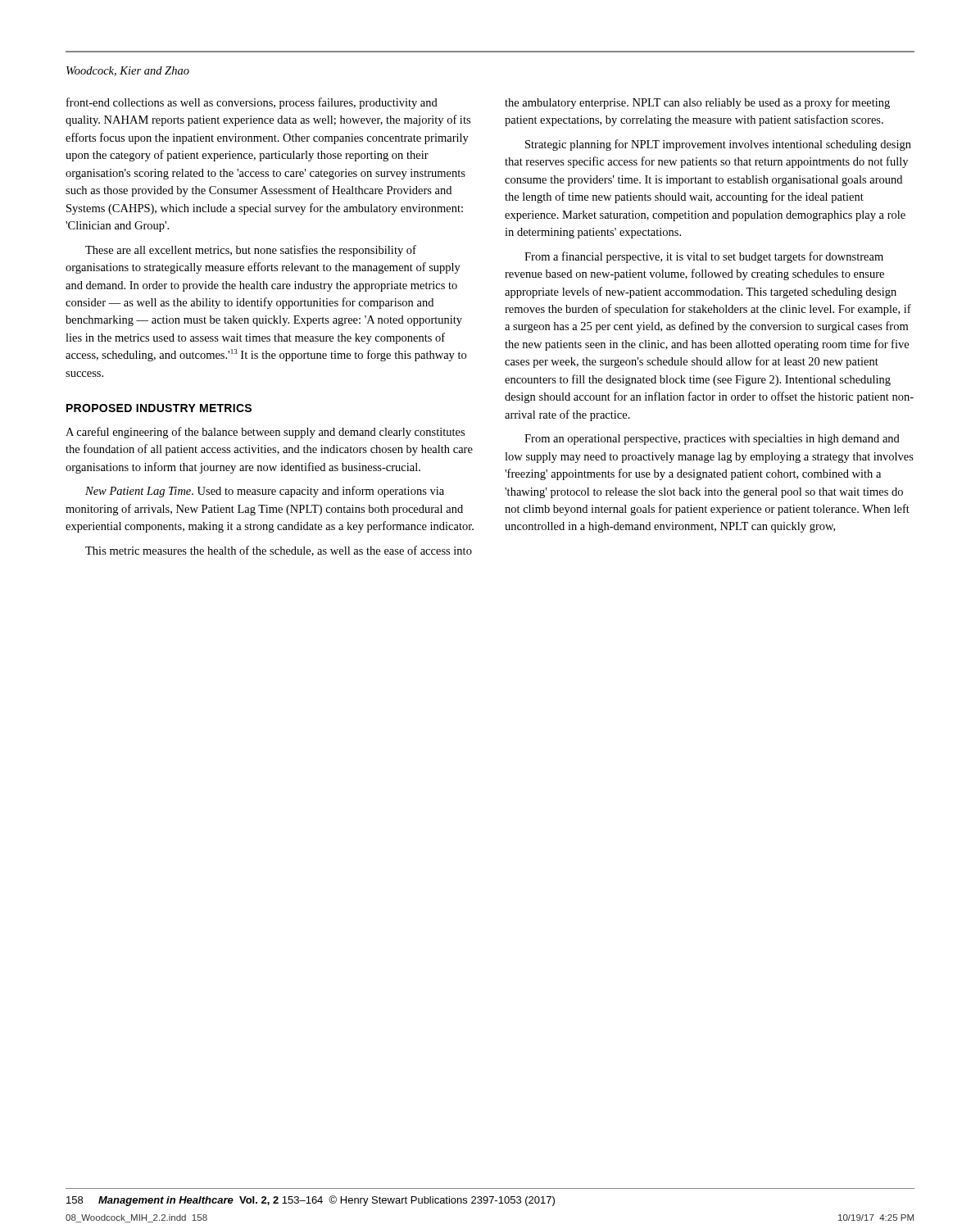Select the text block starting "New Patient Lag Time. Used to measure"

270,509
